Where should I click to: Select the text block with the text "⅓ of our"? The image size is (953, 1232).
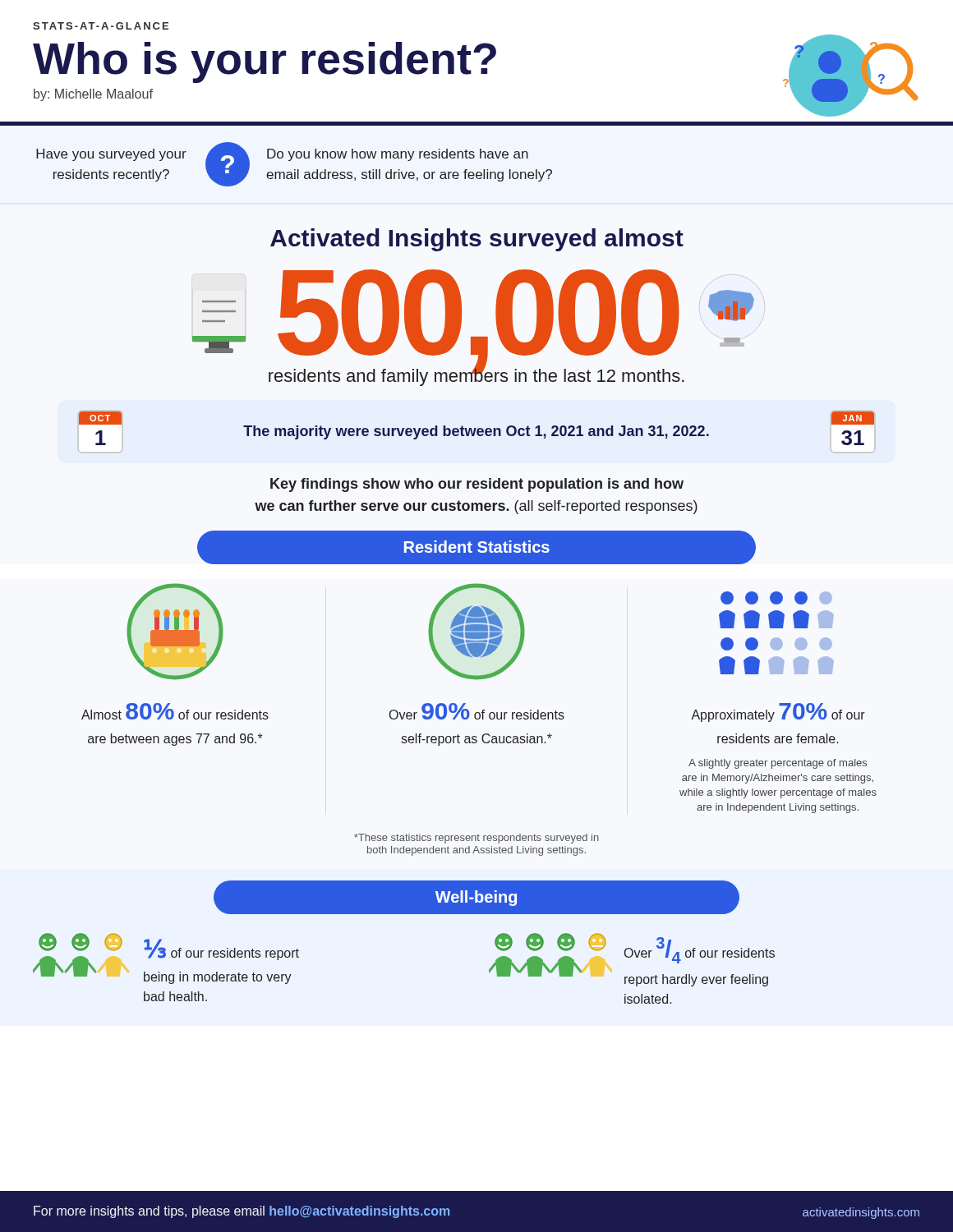221,970
